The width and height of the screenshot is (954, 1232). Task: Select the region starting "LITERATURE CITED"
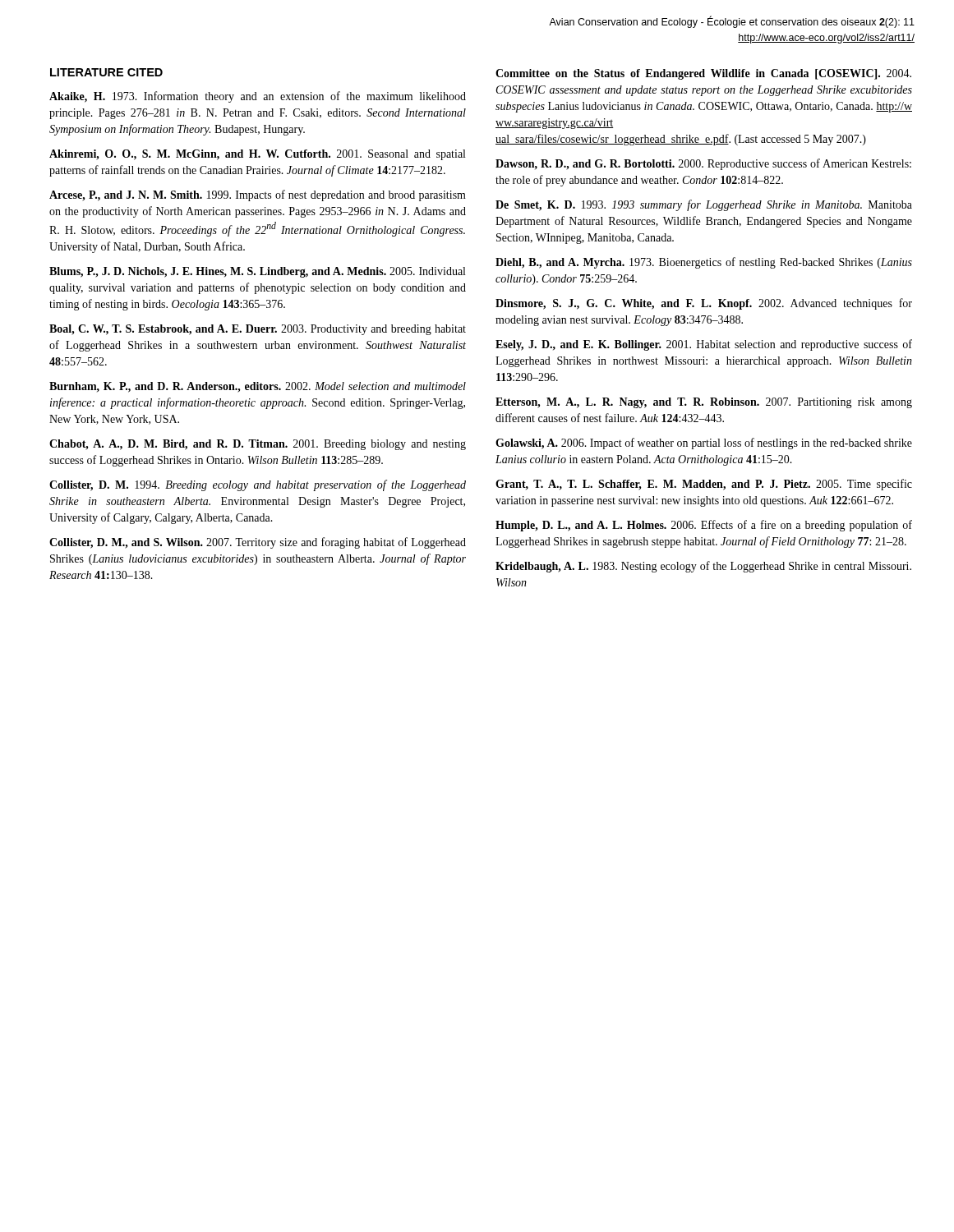pyautogui.click(x=106, y=72)
